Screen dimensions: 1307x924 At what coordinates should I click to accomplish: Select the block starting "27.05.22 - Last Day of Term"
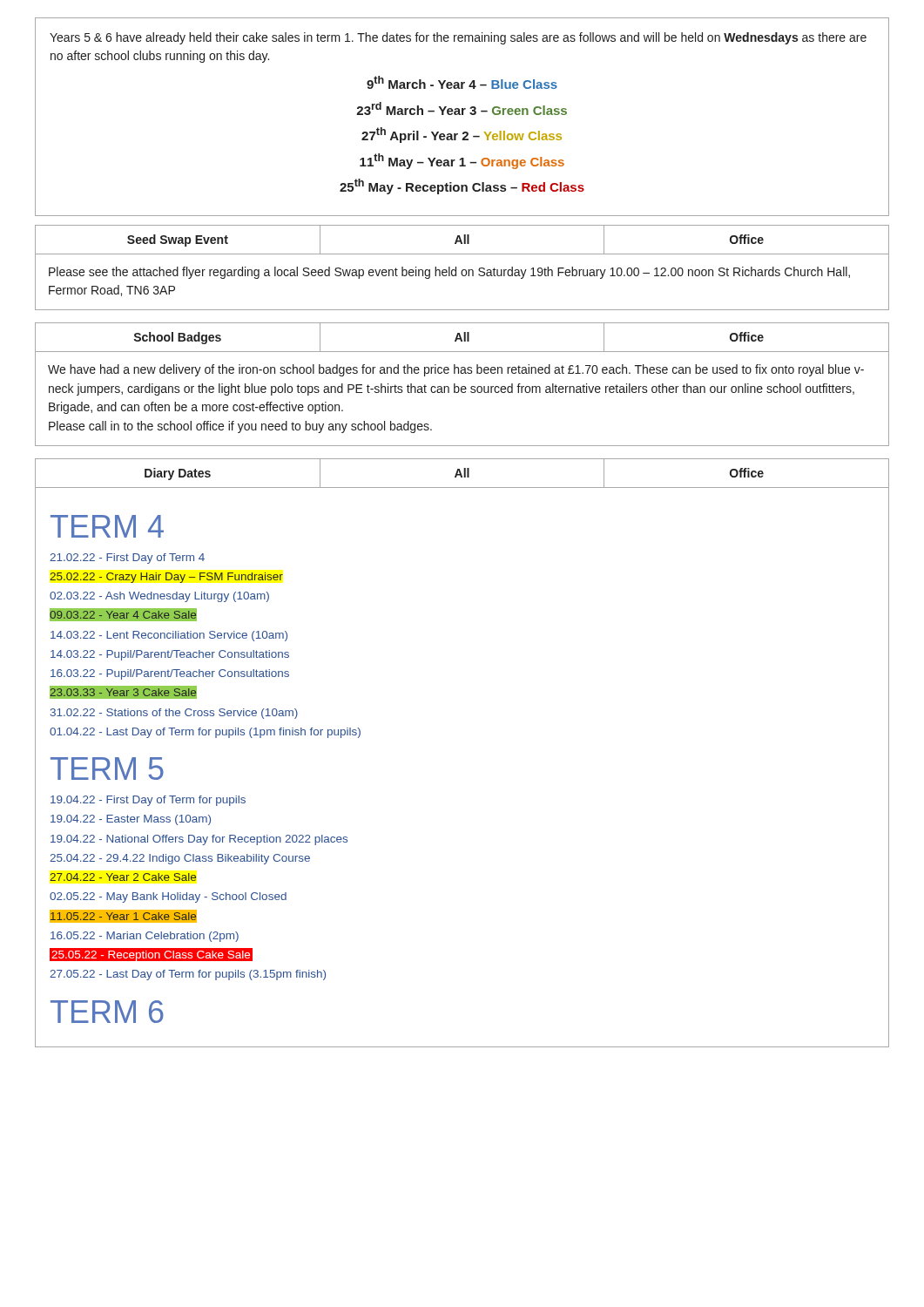point(188,974)
